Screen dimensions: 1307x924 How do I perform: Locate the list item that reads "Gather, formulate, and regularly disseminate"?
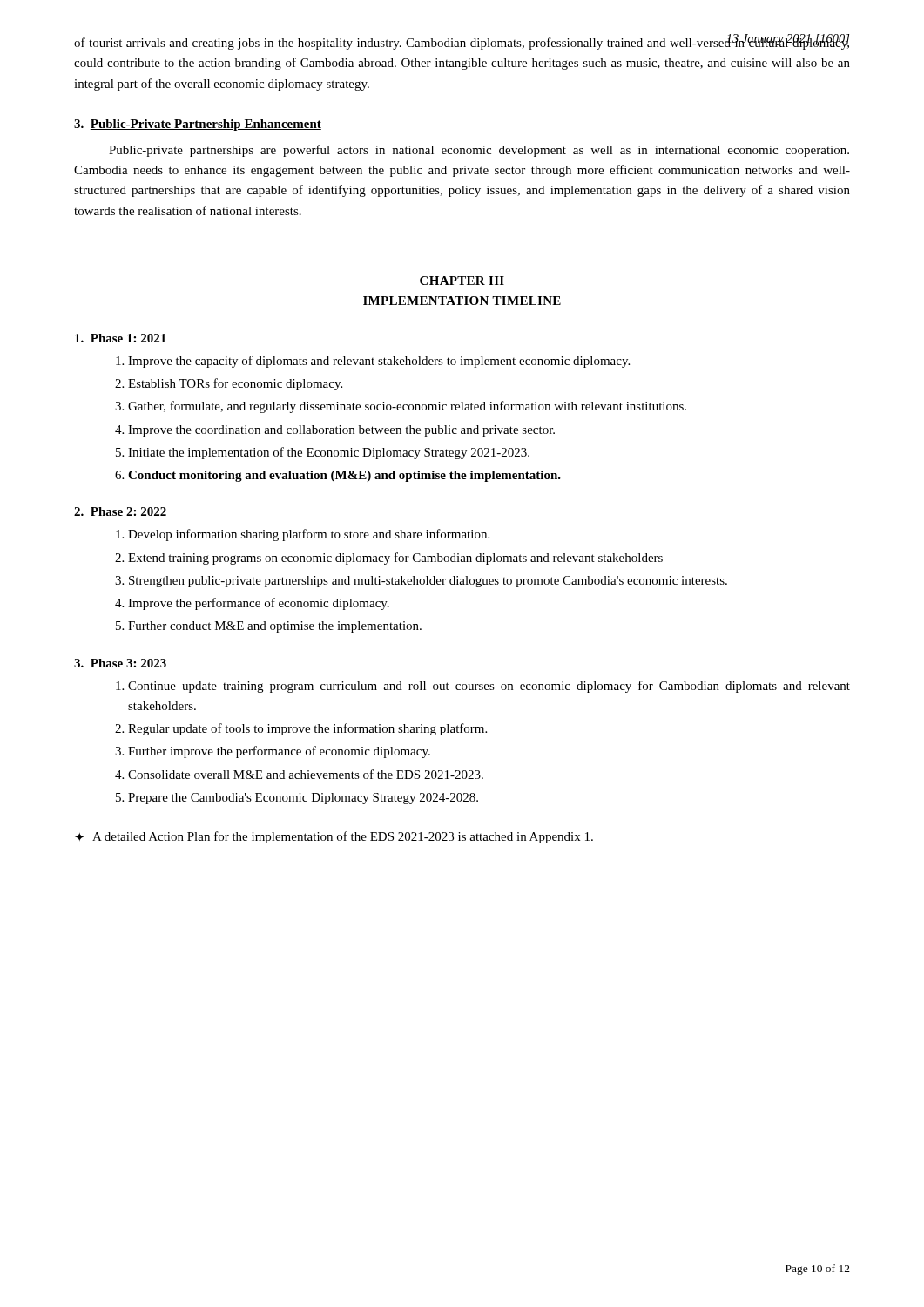tap(408, 406)
